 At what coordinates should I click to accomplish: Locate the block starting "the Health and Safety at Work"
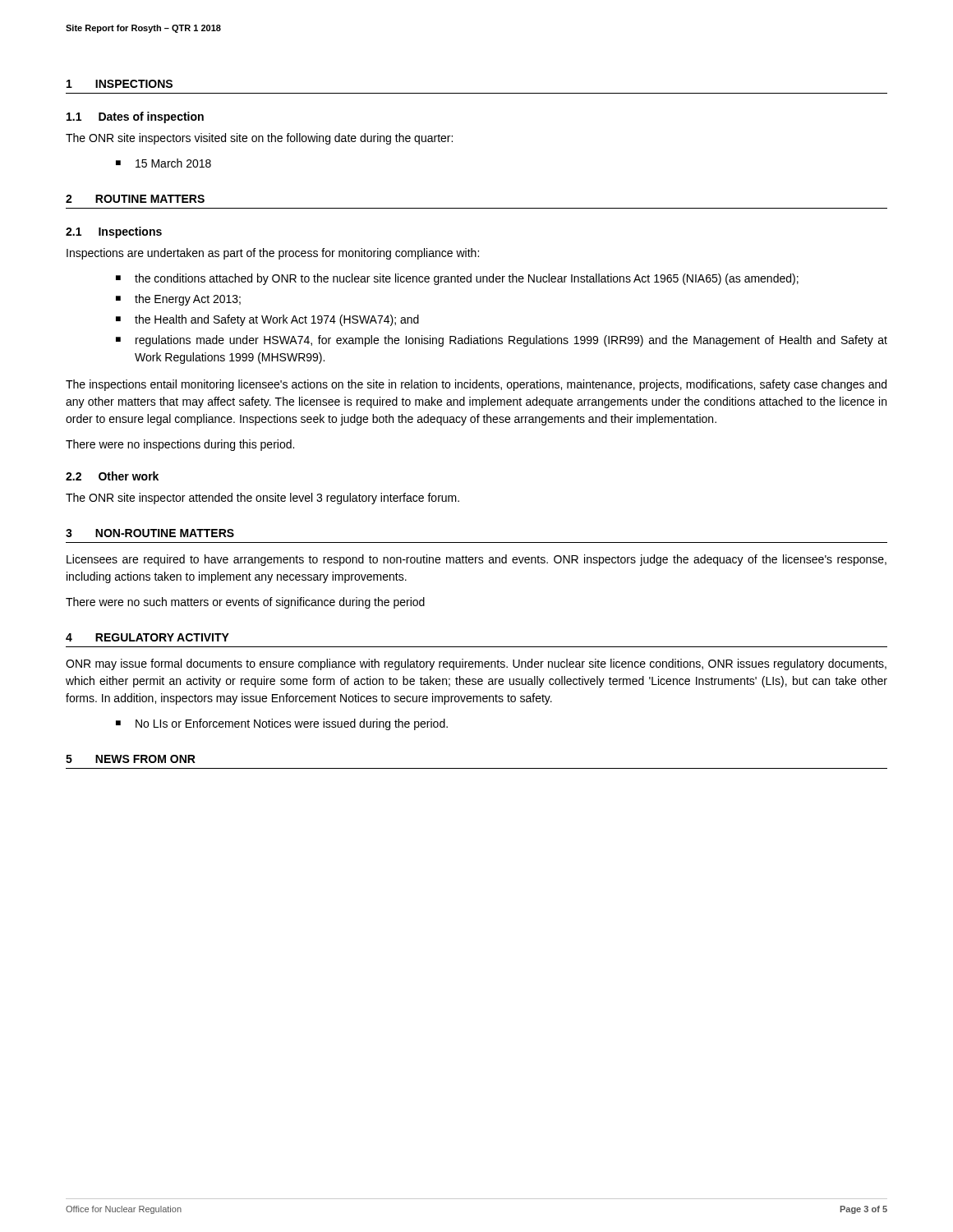(x=277, y=320)
